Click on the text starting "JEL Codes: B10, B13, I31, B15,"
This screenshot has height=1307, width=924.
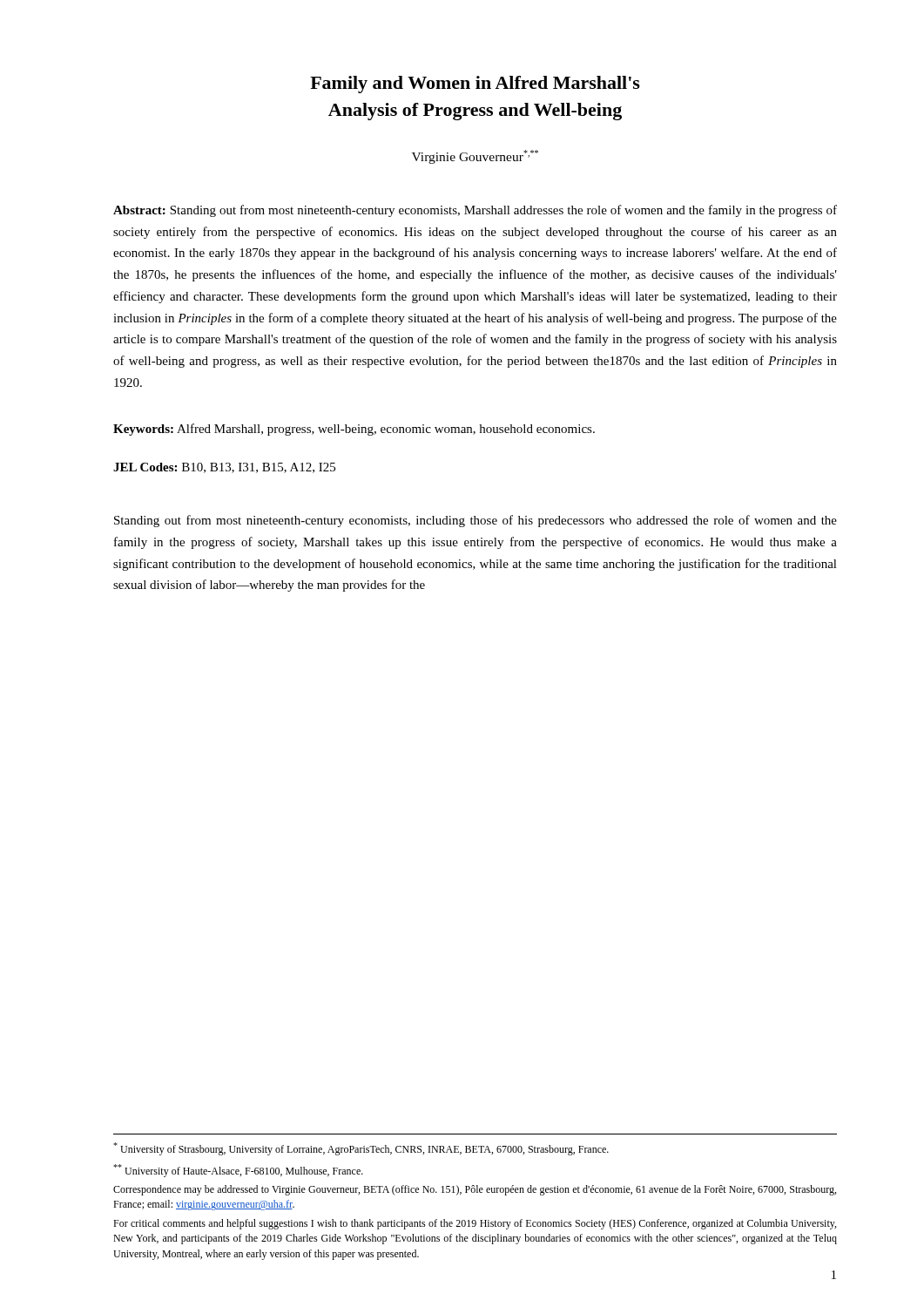(x=225, y=467)
